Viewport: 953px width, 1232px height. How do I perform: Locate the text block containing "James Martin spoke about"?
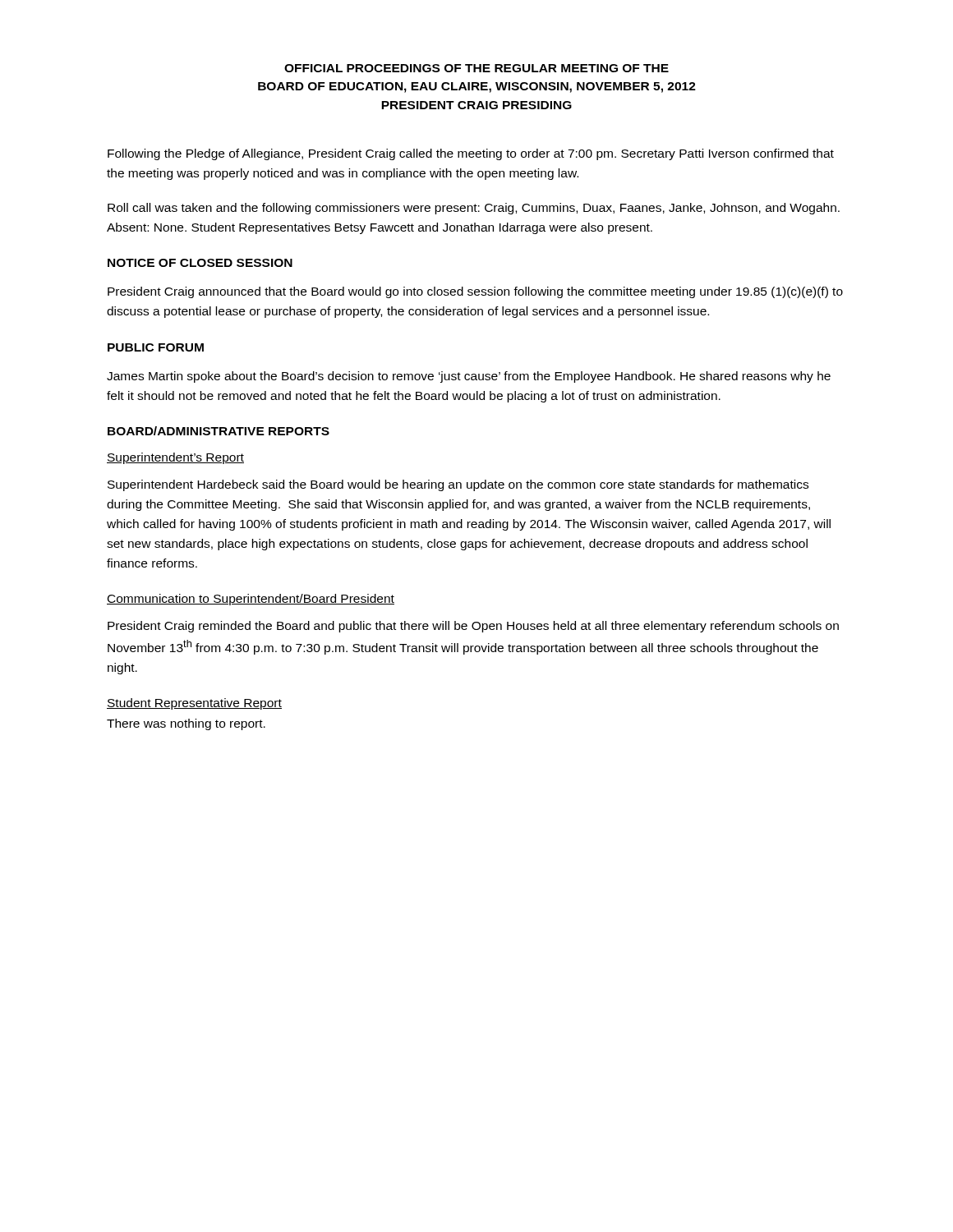tap(469, 385)
